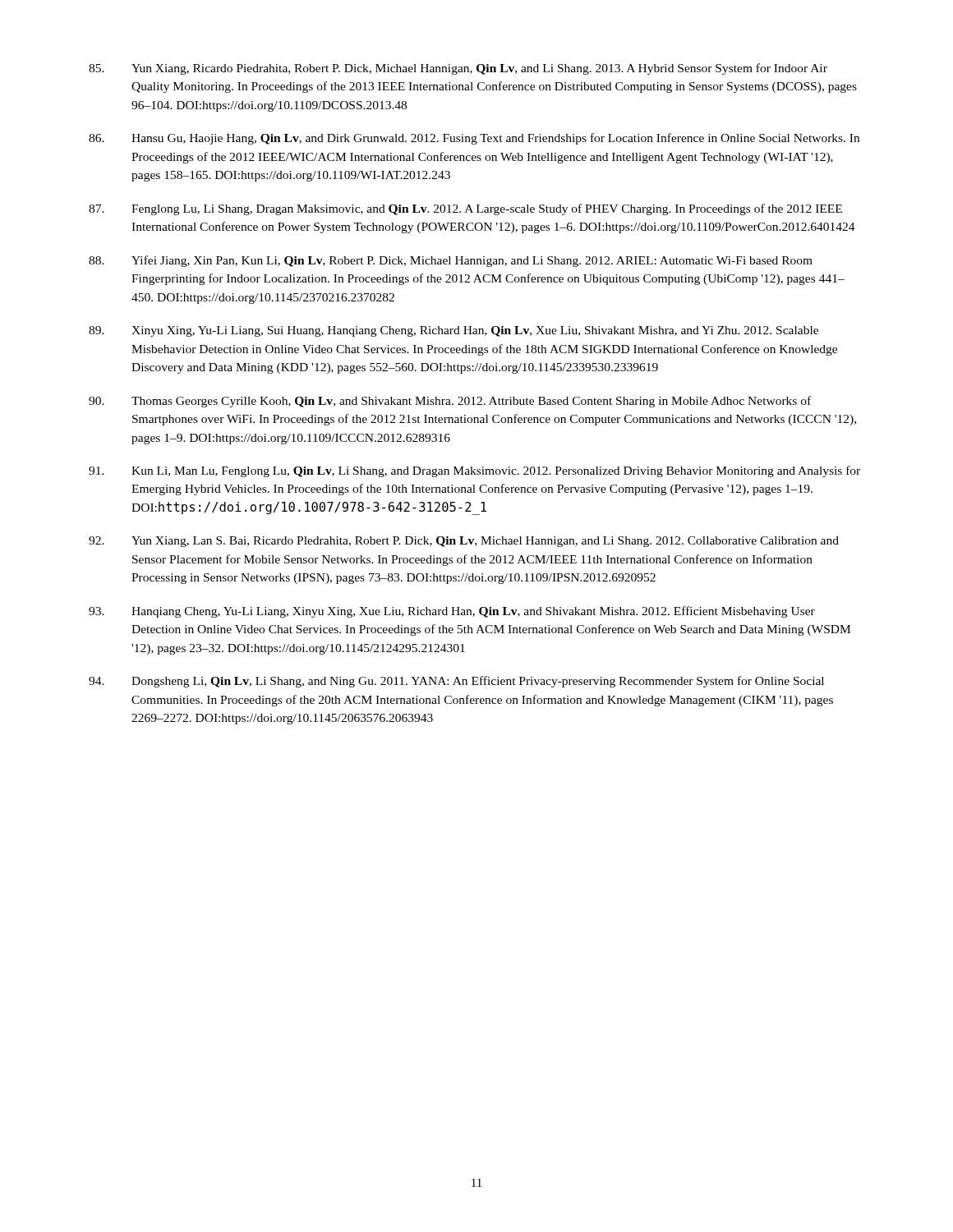Viewport: 953px width, 1232px height.
Task: Find the block on this page that starts "87. Fenglong Lu,"
Action: coord(476,218)
